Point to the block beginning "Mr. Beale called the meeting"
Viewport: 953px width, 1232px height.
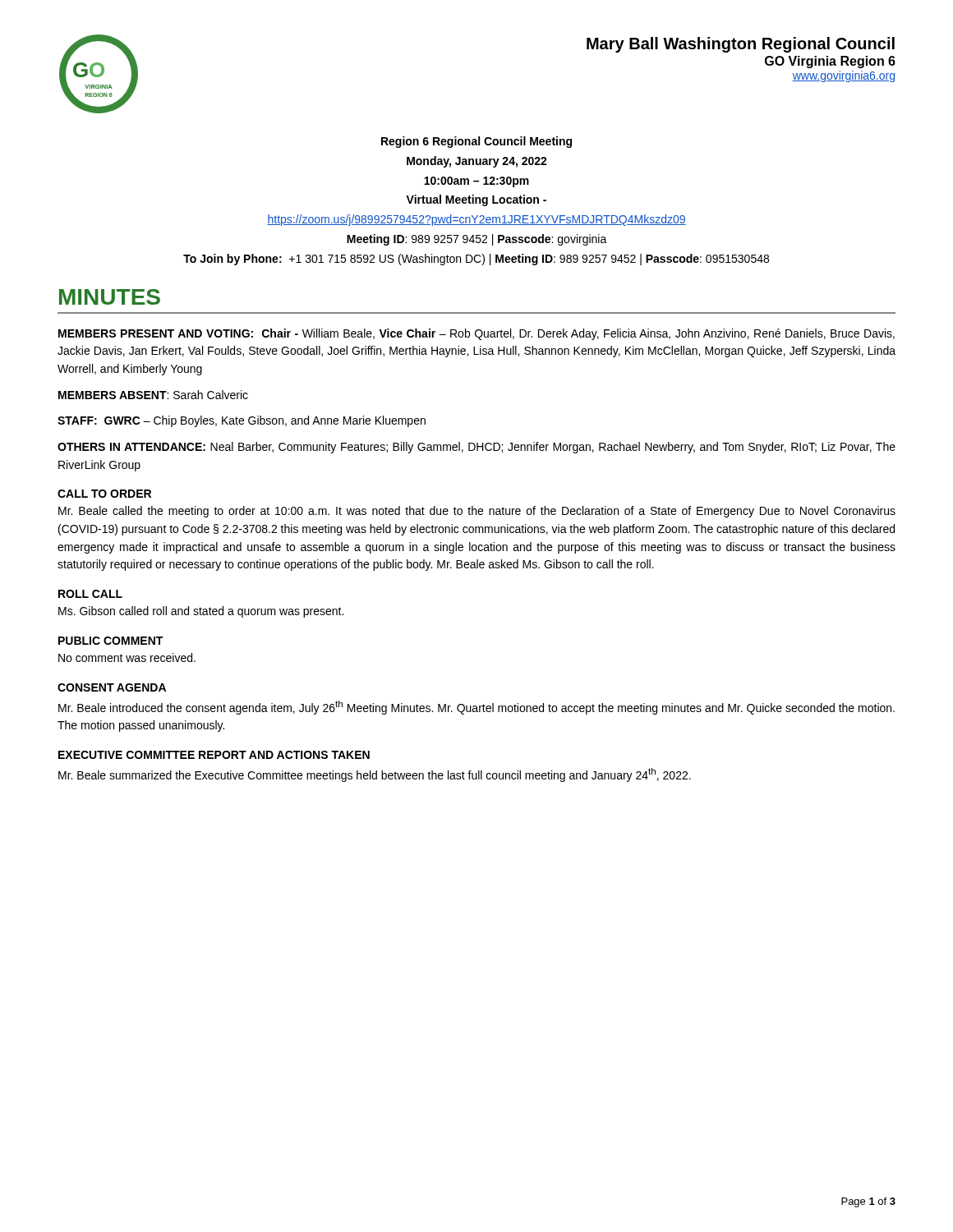click(476, 538)
